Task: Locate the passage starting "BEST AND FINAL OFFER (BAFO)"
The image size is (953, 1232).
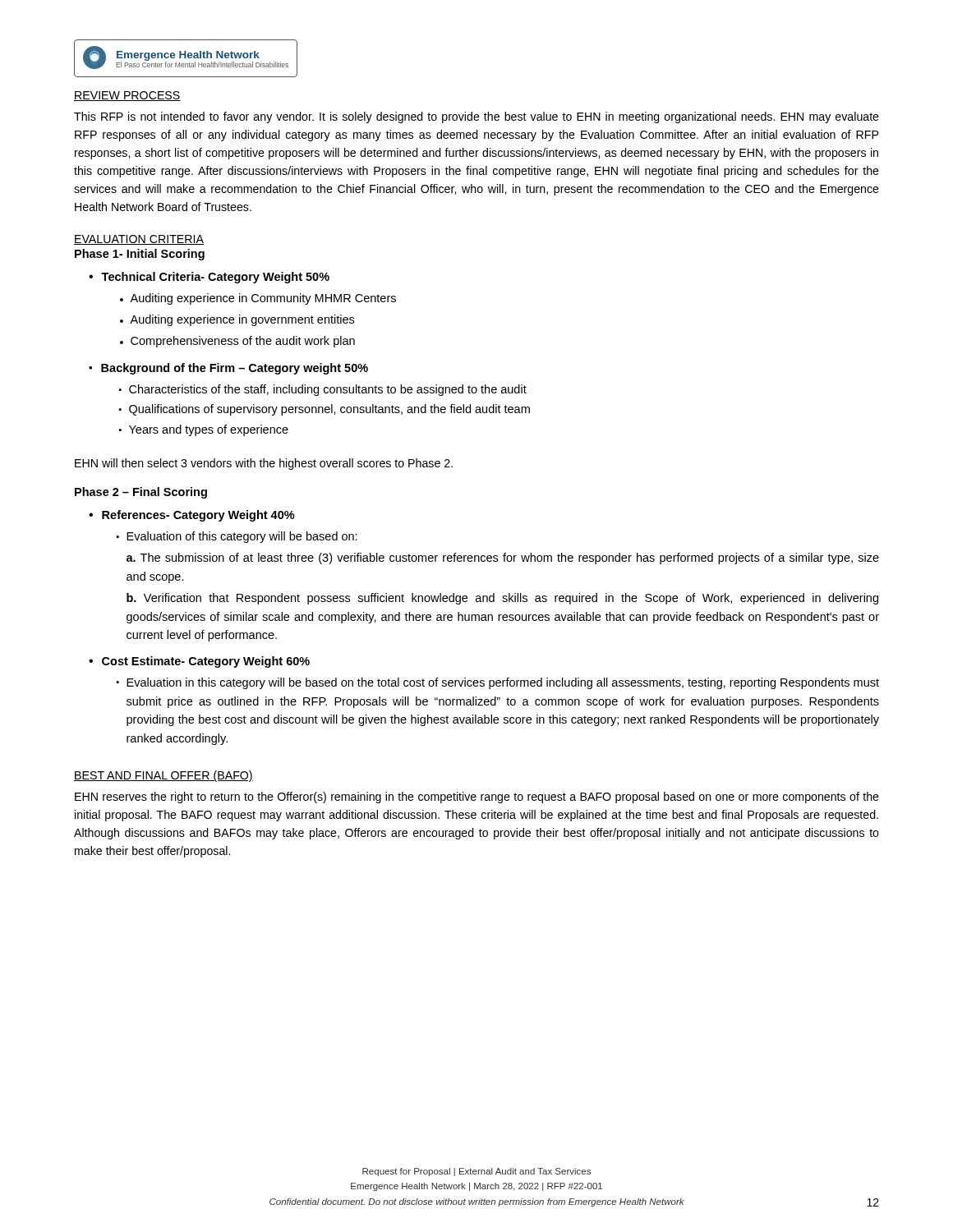Action: pos(163,775)
